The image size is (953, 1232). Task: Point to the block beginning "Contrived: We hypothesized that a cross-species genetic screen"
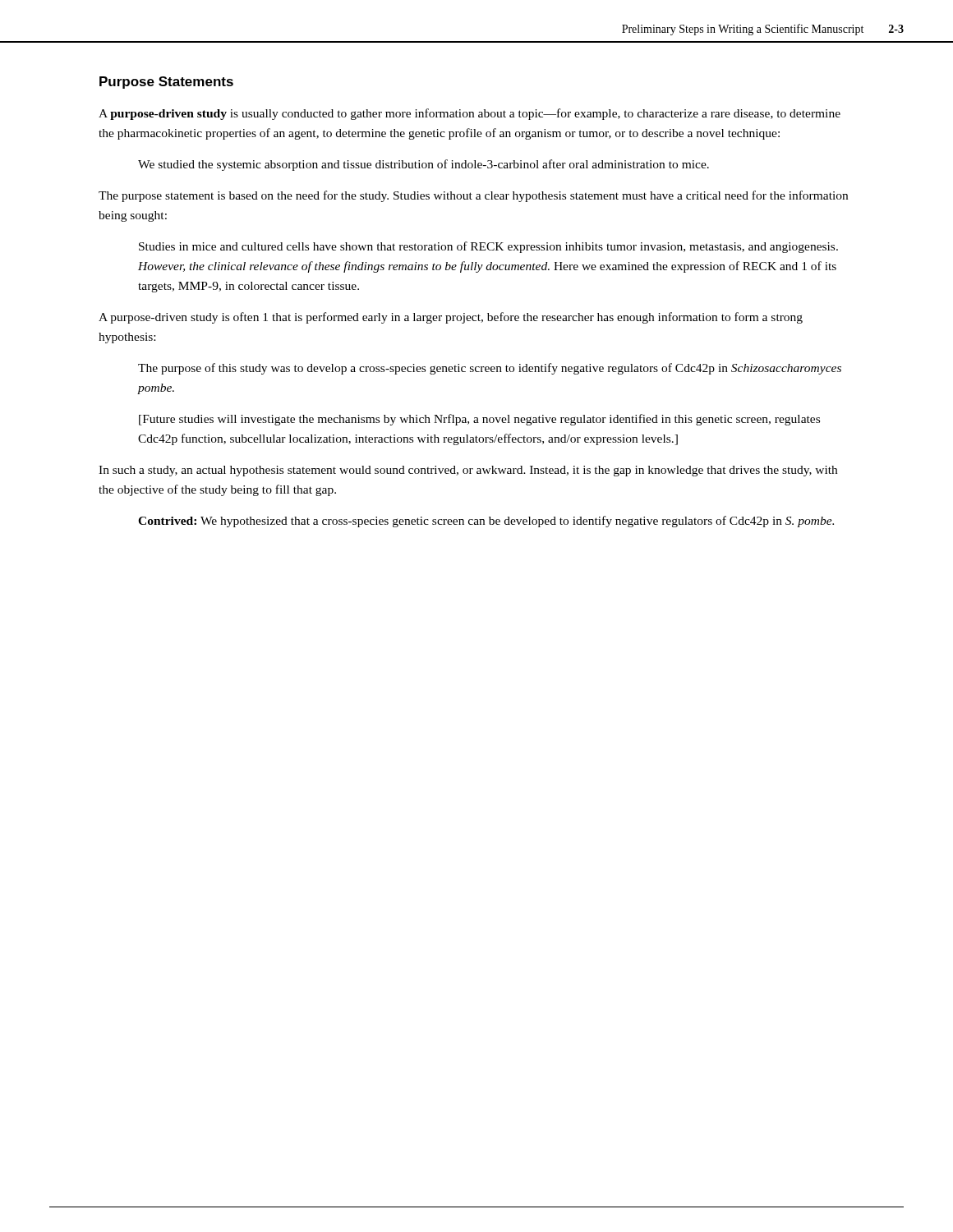[487, 521]
